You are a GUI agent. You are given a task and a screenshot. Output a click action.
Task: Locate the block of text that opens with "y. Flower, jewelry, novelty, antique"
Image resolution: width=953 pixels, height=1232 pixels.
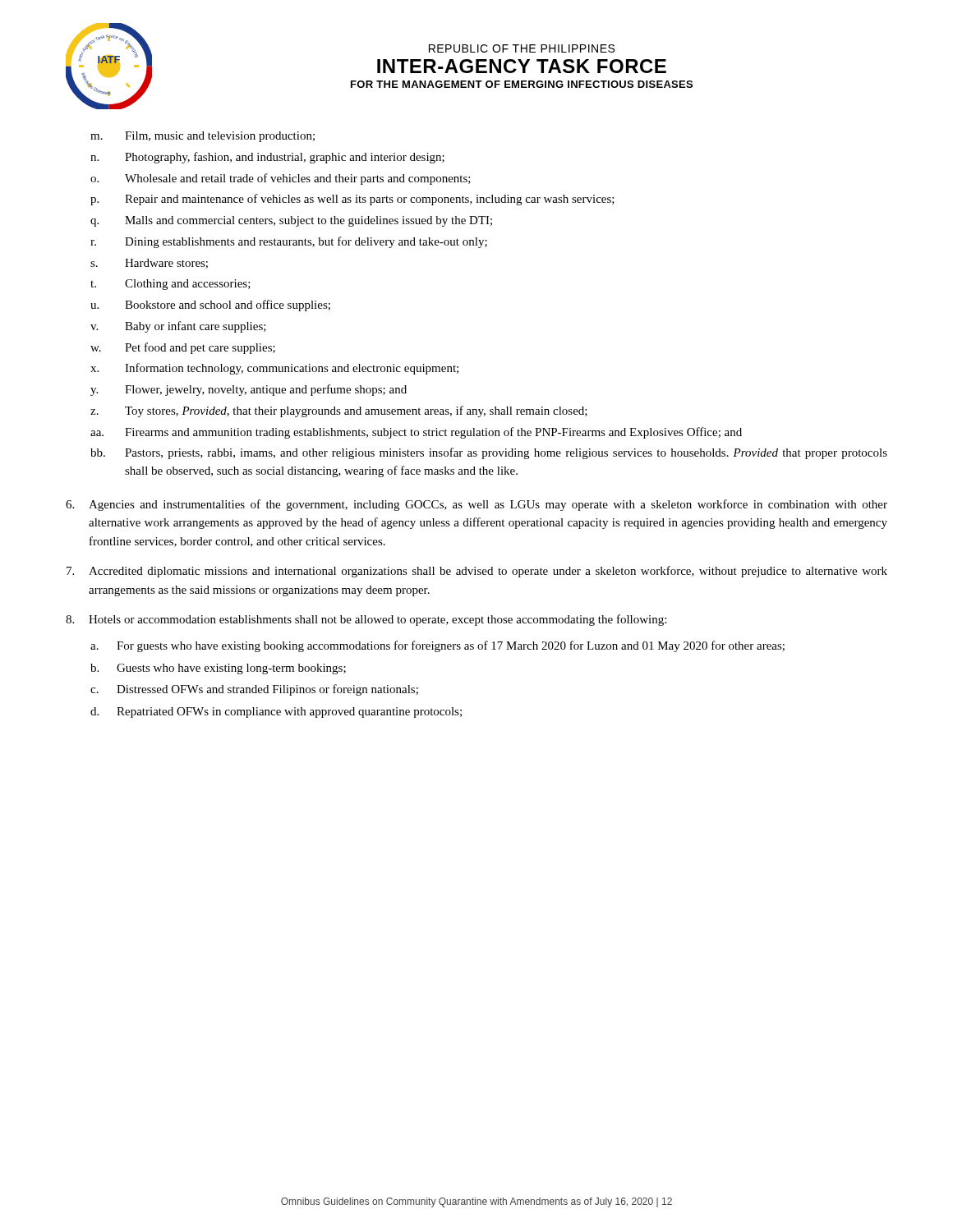[x=249, y=390]
